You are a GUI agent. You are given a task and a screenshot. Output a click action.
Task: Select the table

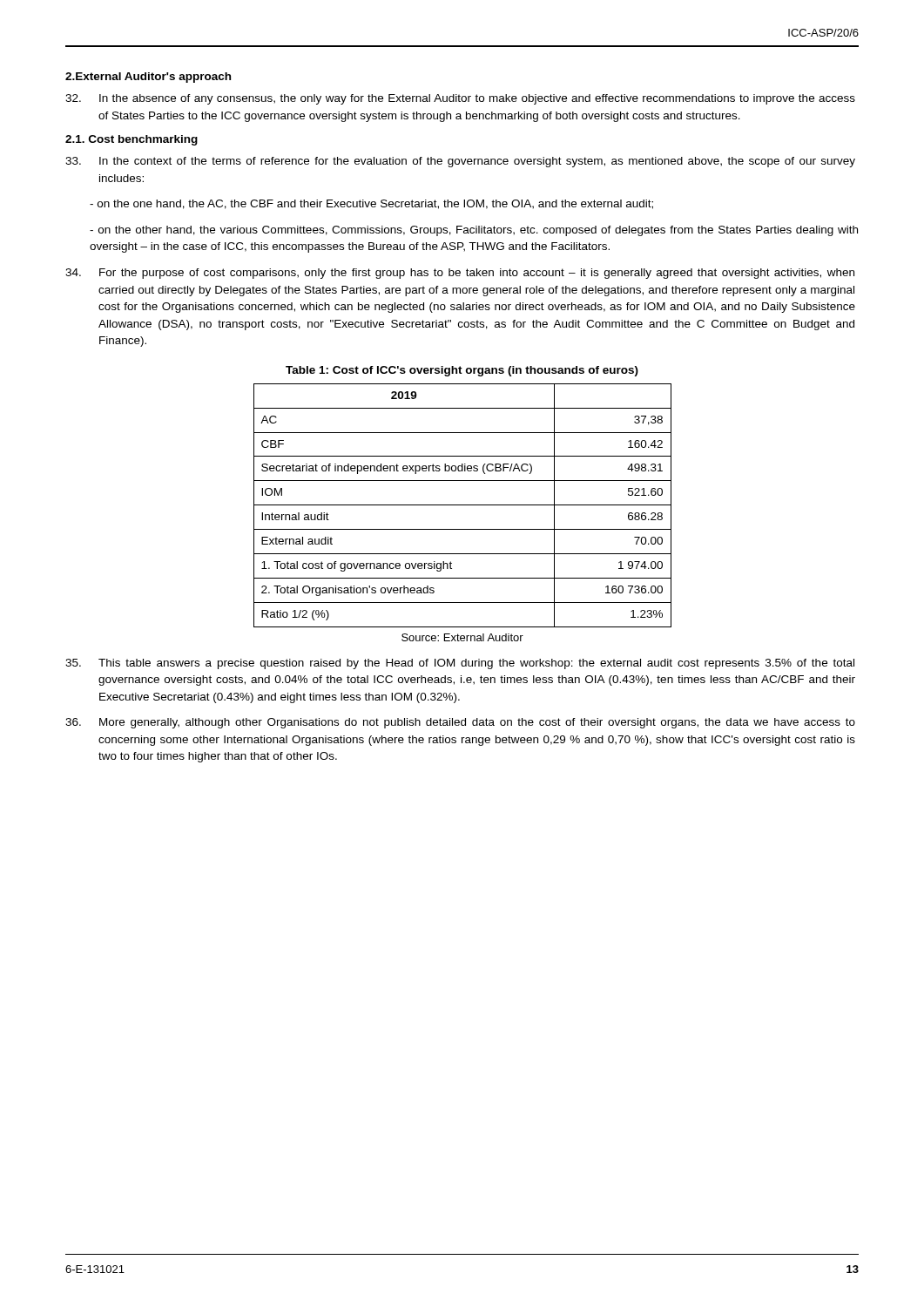tap(462, 505)
